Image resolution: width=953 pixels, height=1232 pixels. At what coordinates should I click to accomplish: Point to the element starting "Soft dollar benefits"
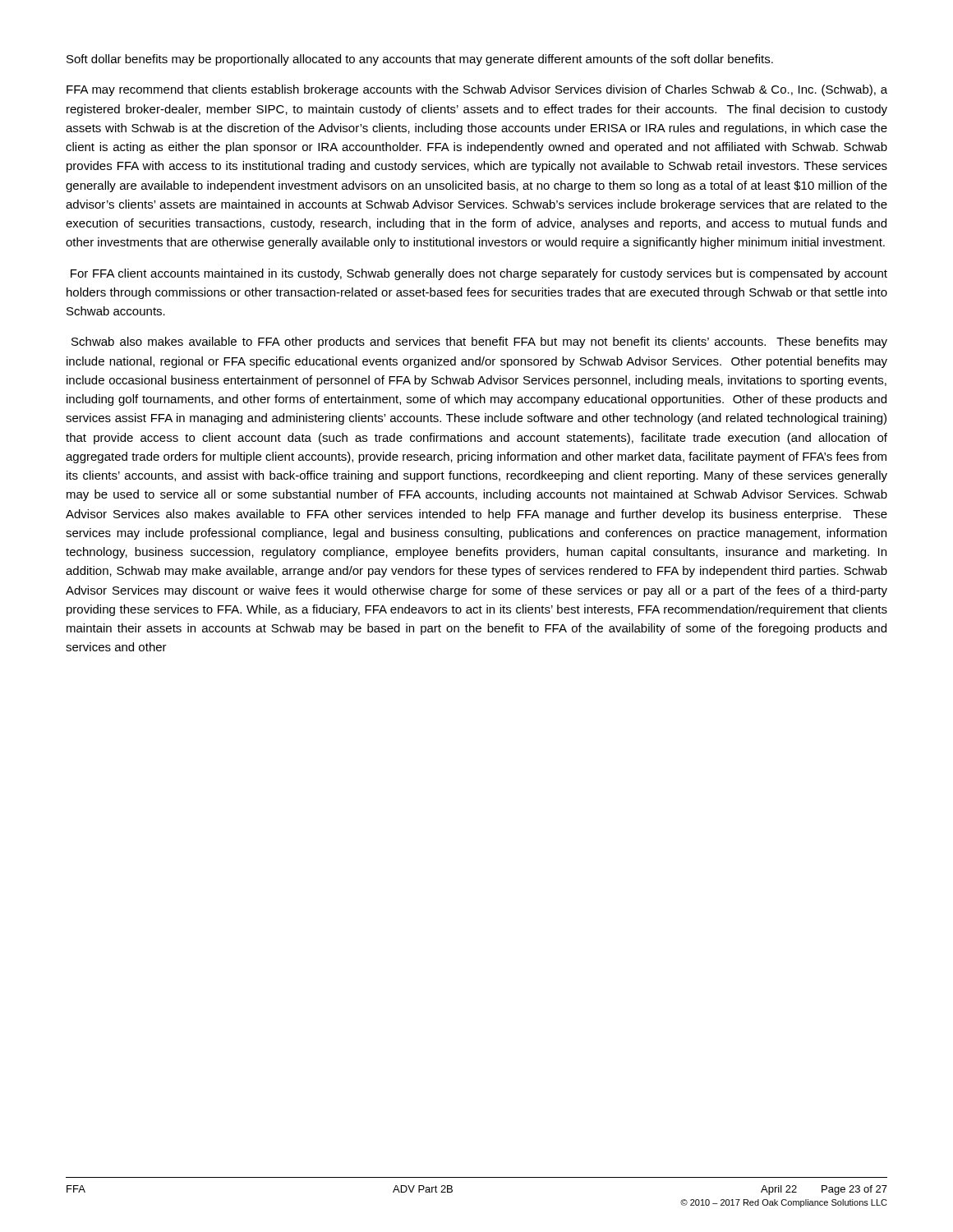pos(420,59)
